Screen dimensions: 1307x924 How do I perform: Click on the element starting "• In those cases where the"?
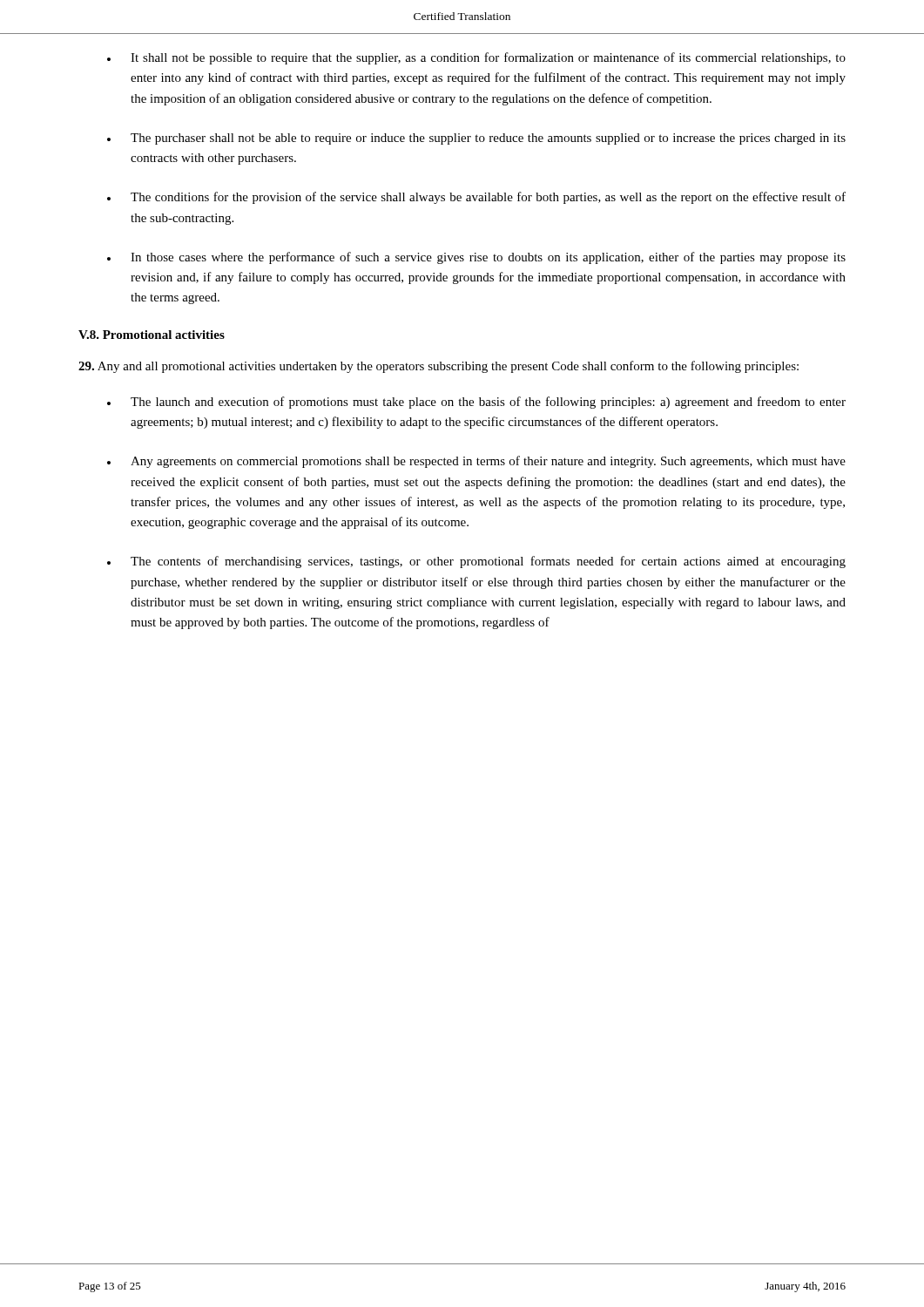click(476, 278)
